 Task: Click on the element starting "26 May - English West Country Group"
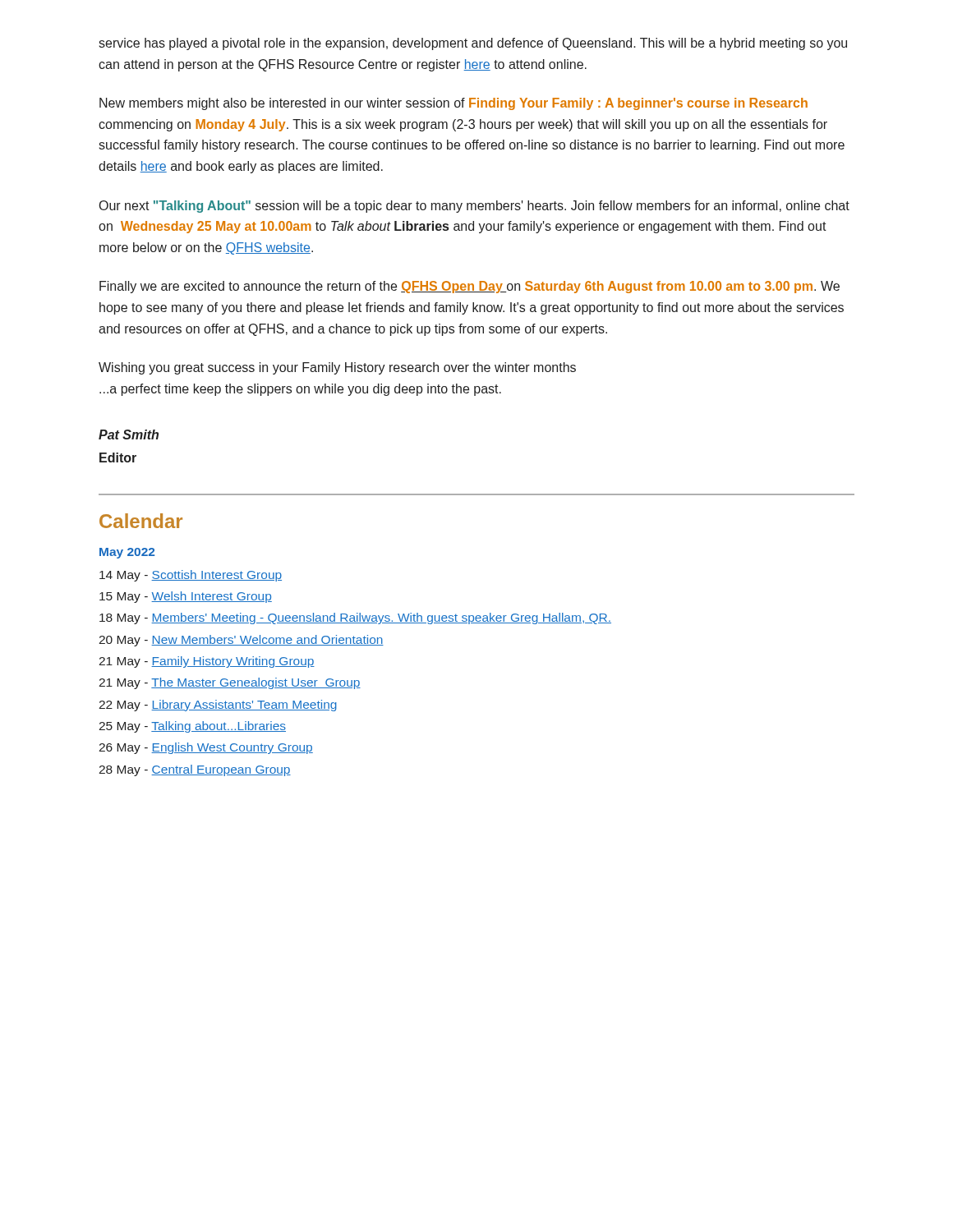click(x=206, y=747)
